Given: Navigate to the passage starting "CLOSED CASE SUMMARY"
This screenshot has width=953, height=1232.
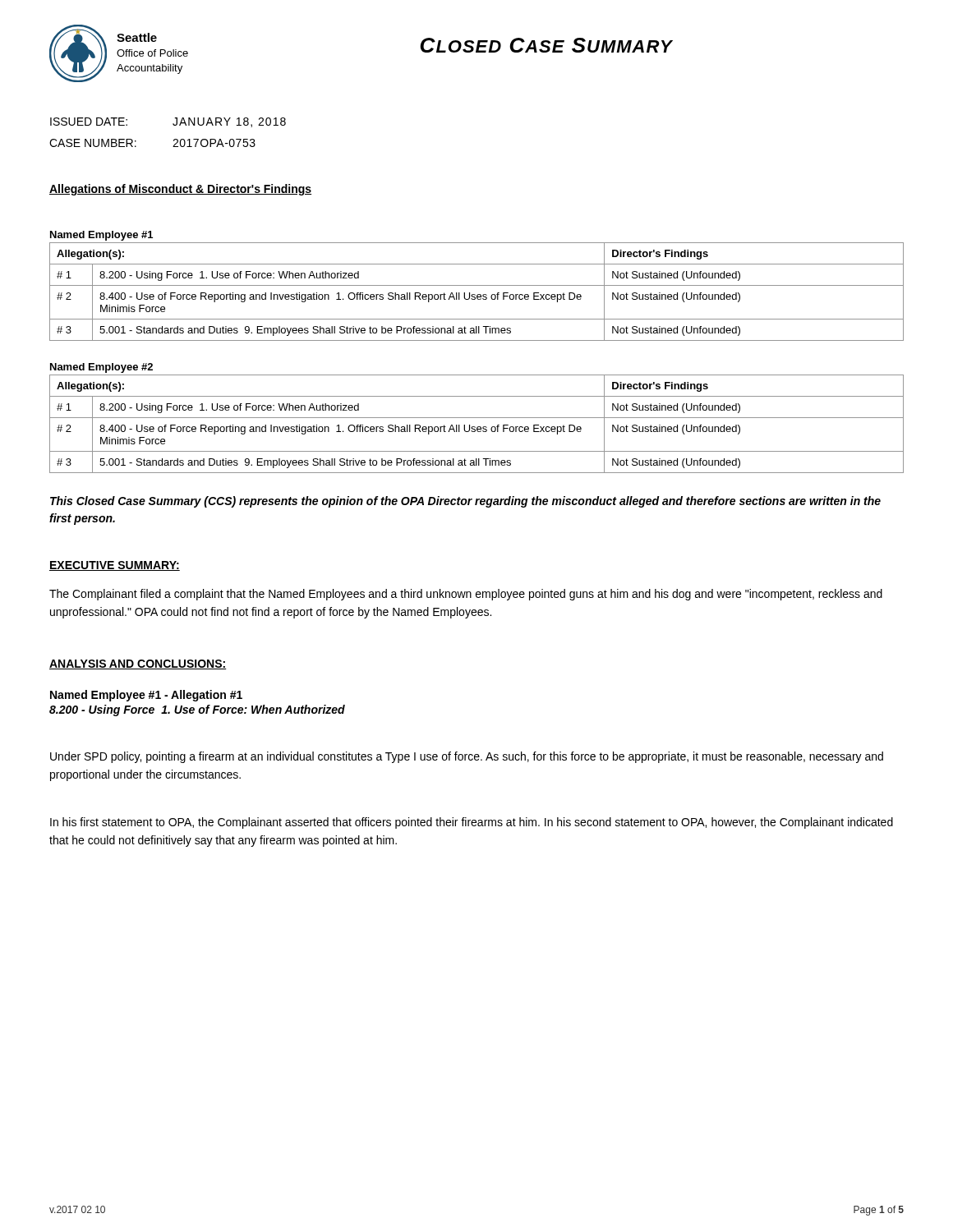Looking at the screenshot, I should tap(546, 46).
